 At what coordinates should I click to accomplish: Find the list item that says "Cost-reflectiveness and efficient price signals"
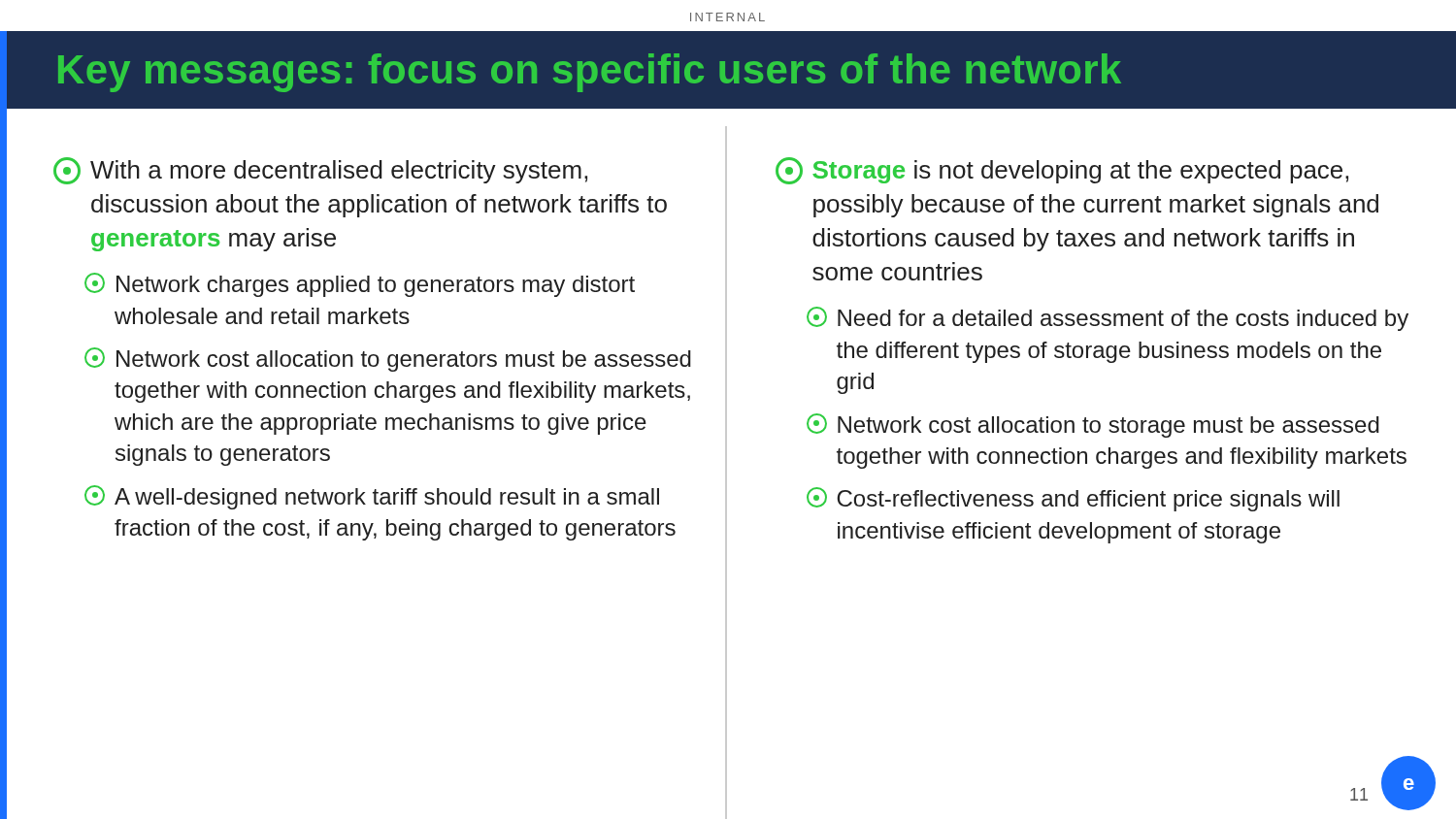point(1112,515)
